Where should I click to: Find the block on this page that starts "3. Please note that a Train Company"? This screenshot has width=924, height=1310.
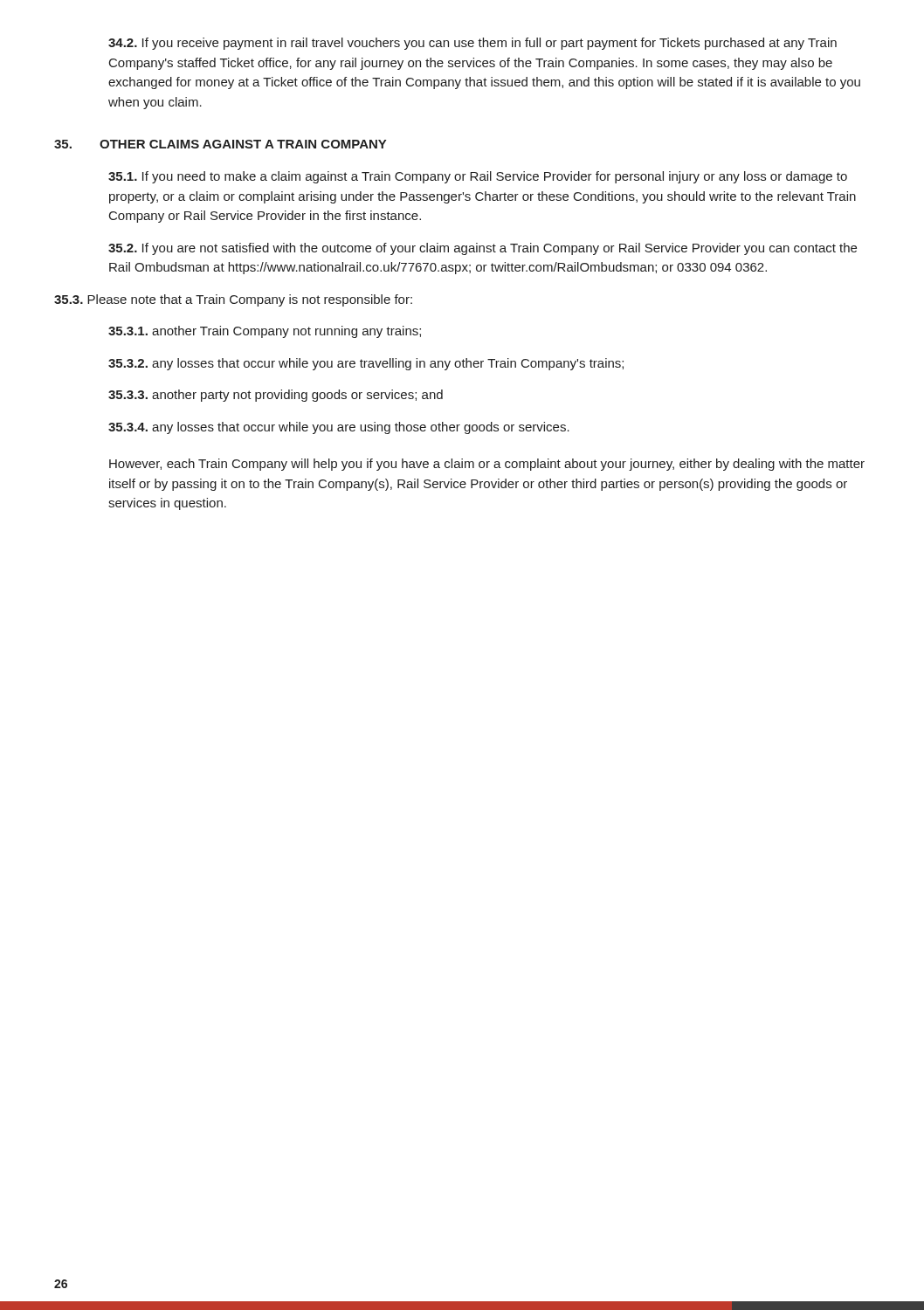pyautogui.click(x=233, y=300)
